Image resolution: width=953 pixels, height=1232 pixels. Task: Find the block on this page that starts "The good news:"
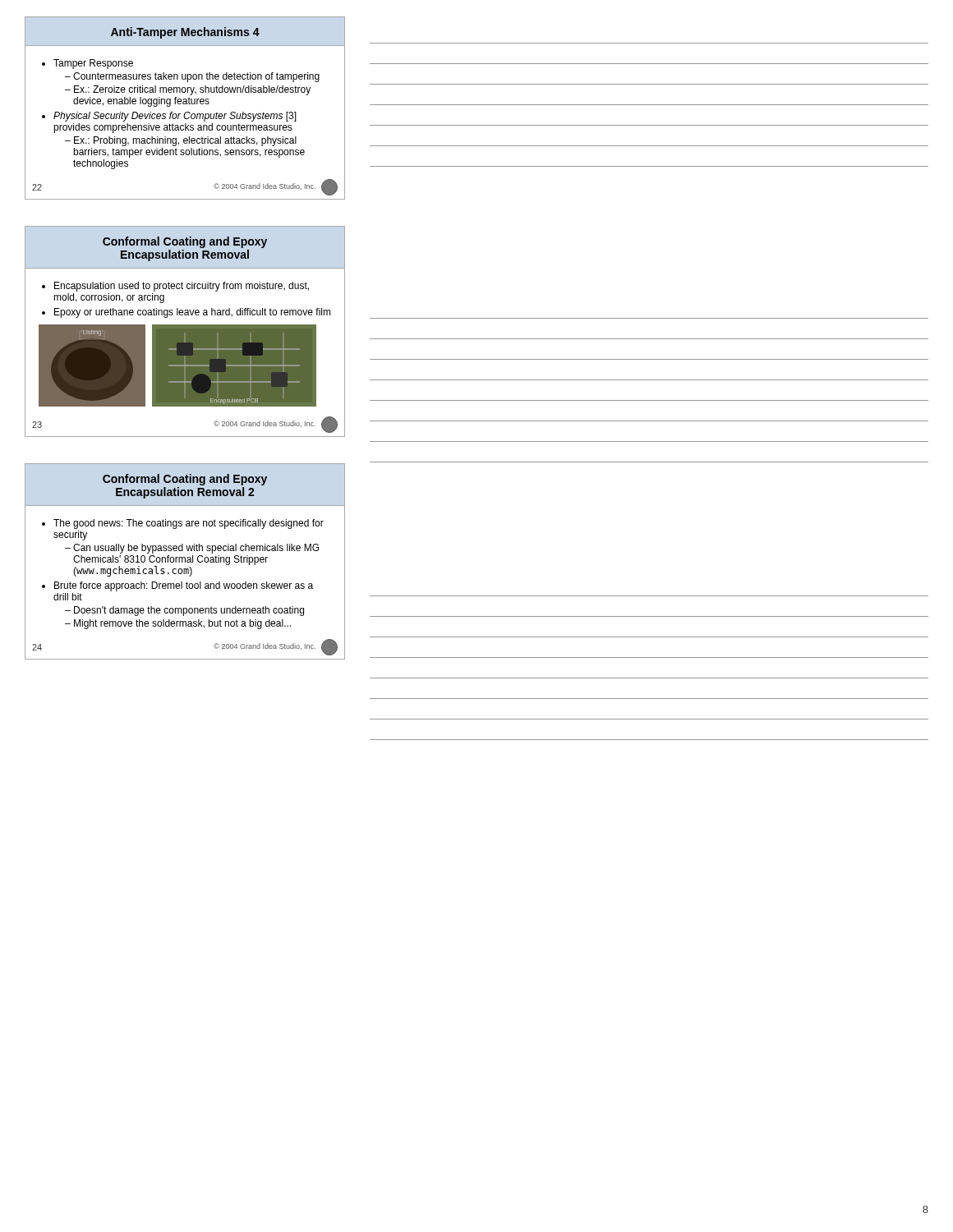click(192, 547)
